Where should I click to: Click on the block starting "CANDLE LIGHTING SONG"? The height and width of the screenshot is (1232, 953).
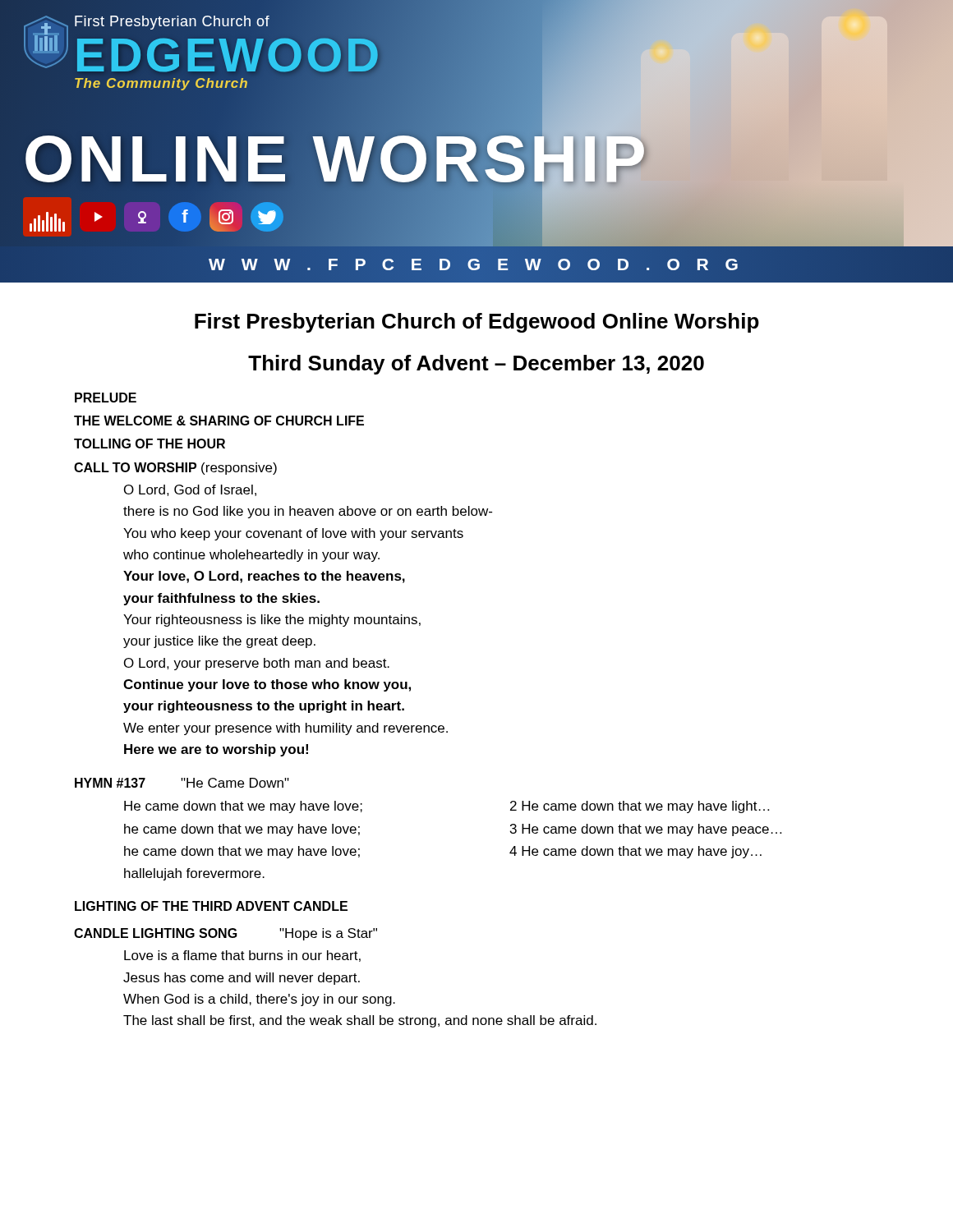coord(156,934)
